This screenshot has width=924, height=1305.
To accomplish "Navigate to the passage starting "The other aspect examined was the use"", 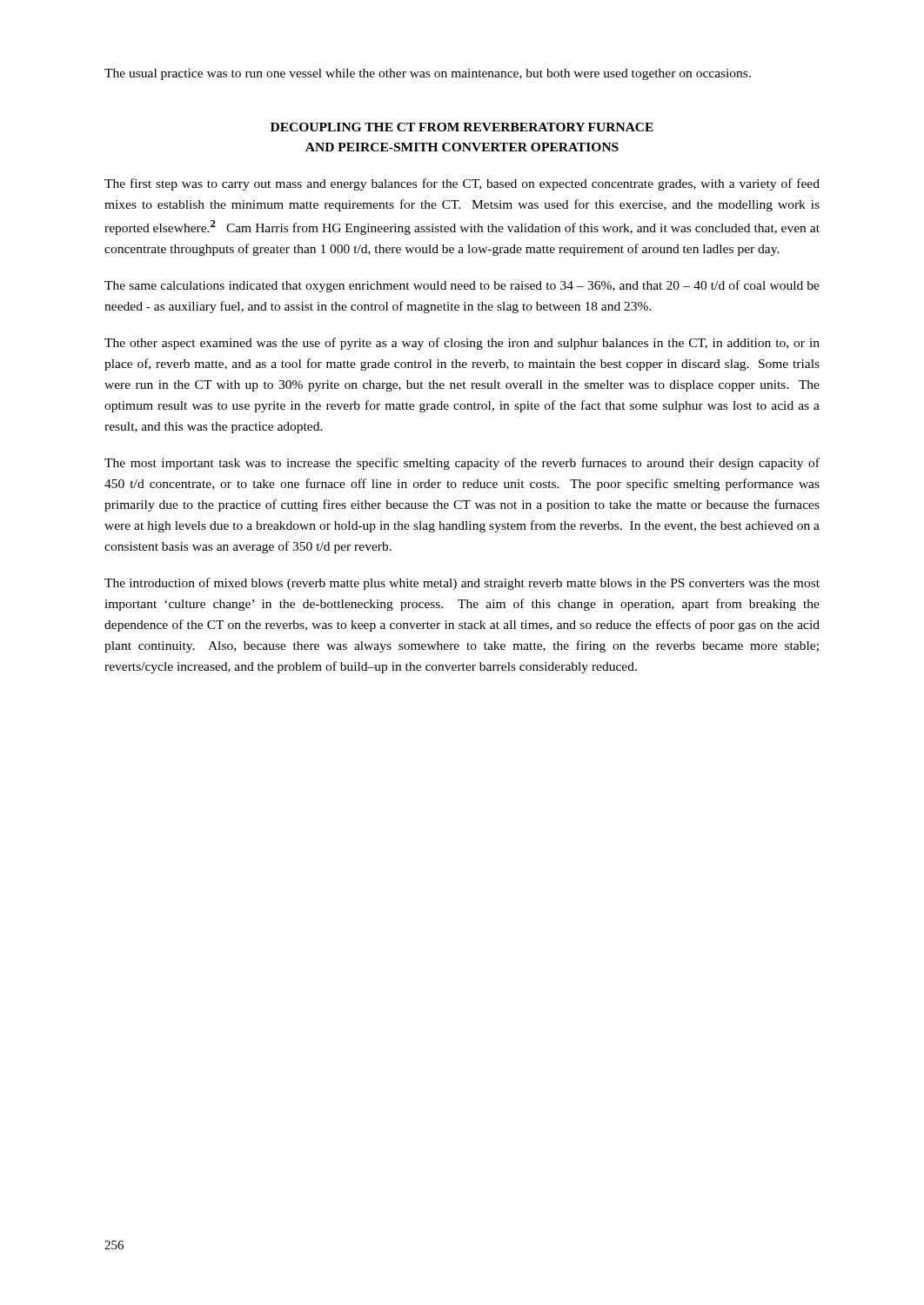I will tap(462, 384).
